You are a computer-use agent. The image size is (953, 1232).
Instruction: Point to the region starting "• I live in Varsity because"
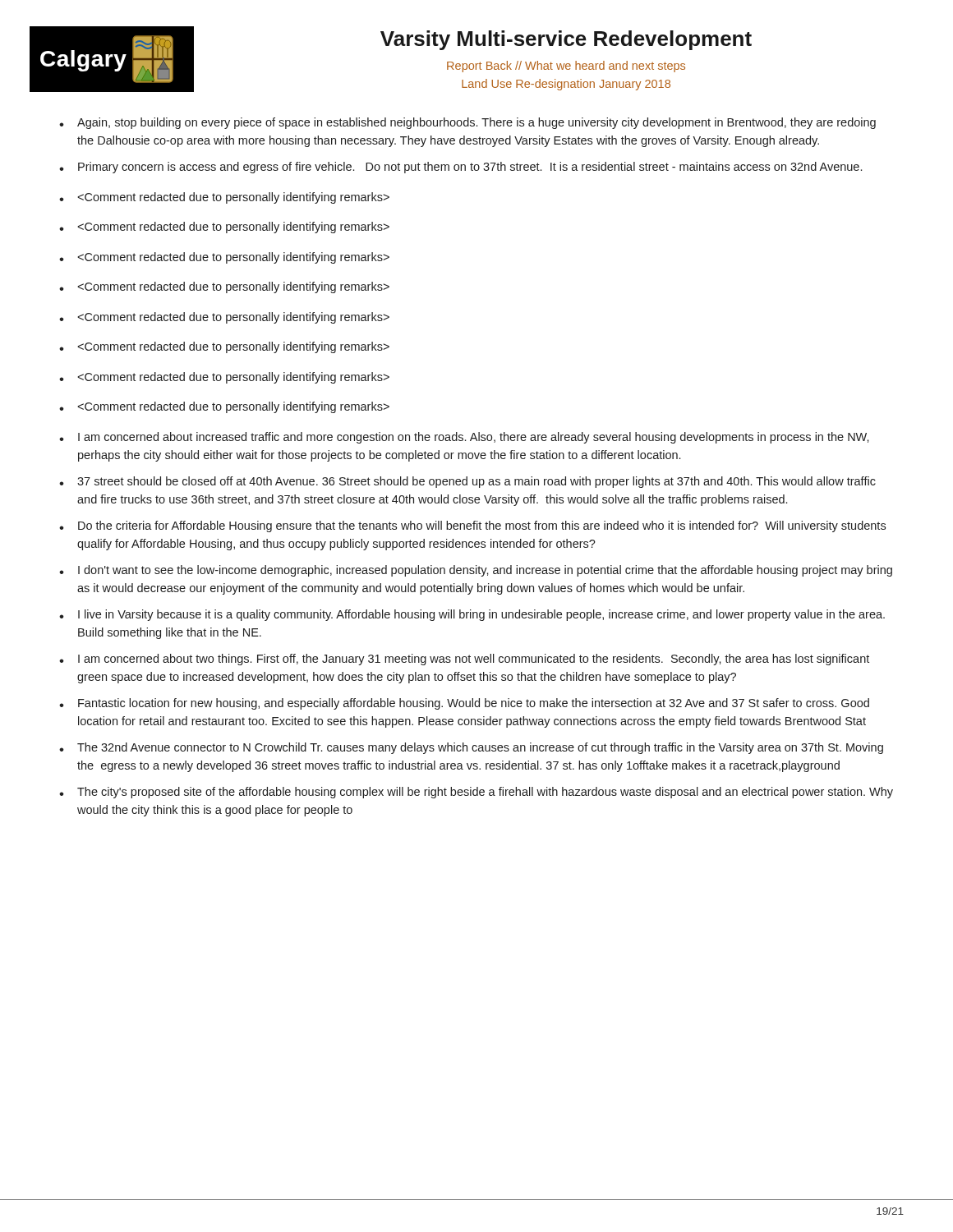(476, 623)
